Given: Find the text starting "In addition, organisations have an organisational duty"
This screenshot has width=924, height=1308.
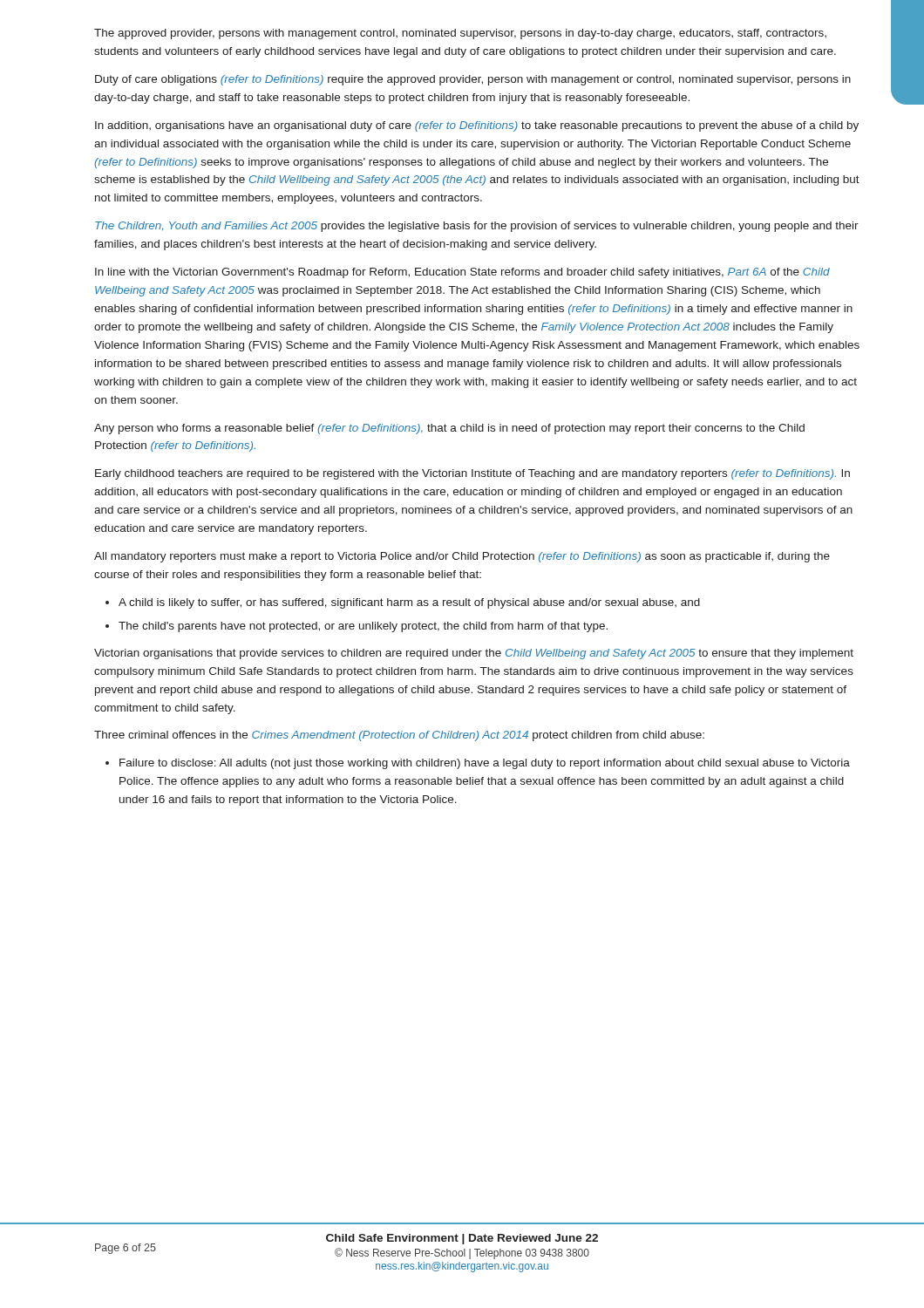Looking at the screenshot, I should pos(478,162).
